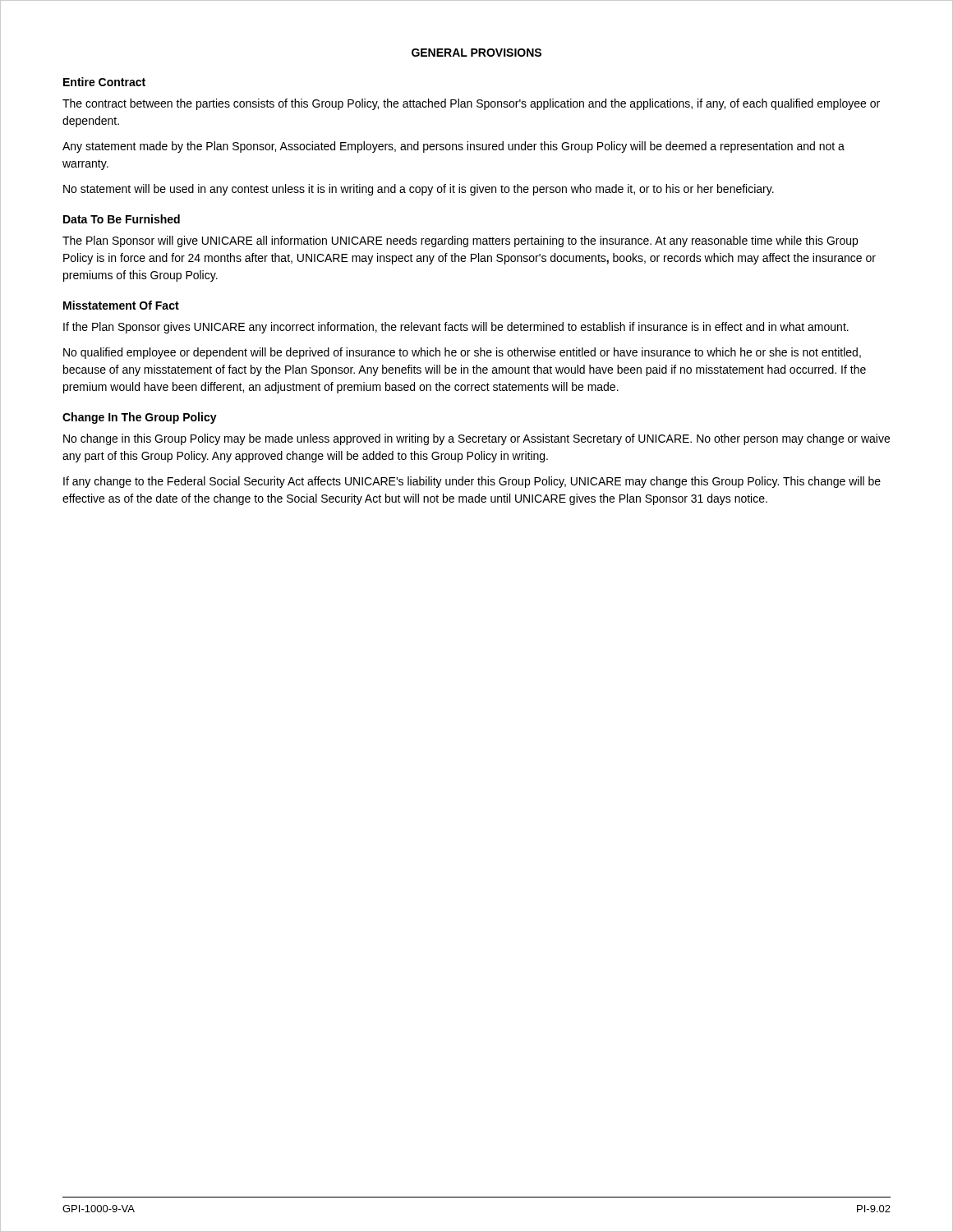Navigate to the passage starting "Data To Be Furnished"
Viewport: 953px width, 1232px height.
point(121,219)
